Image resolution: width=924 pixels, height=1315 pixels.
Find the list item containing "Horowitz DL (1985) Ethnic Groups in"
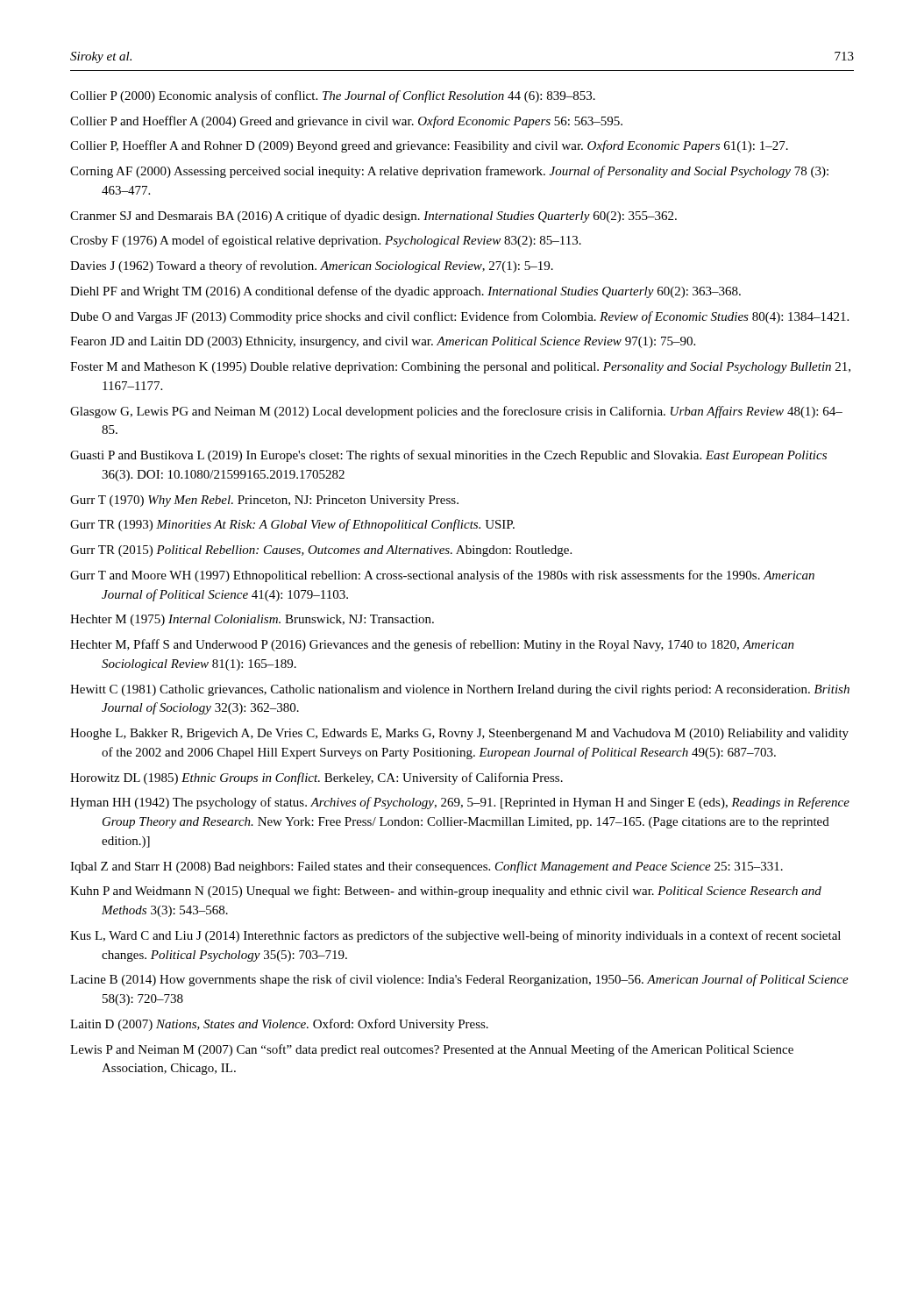[317, 777]
